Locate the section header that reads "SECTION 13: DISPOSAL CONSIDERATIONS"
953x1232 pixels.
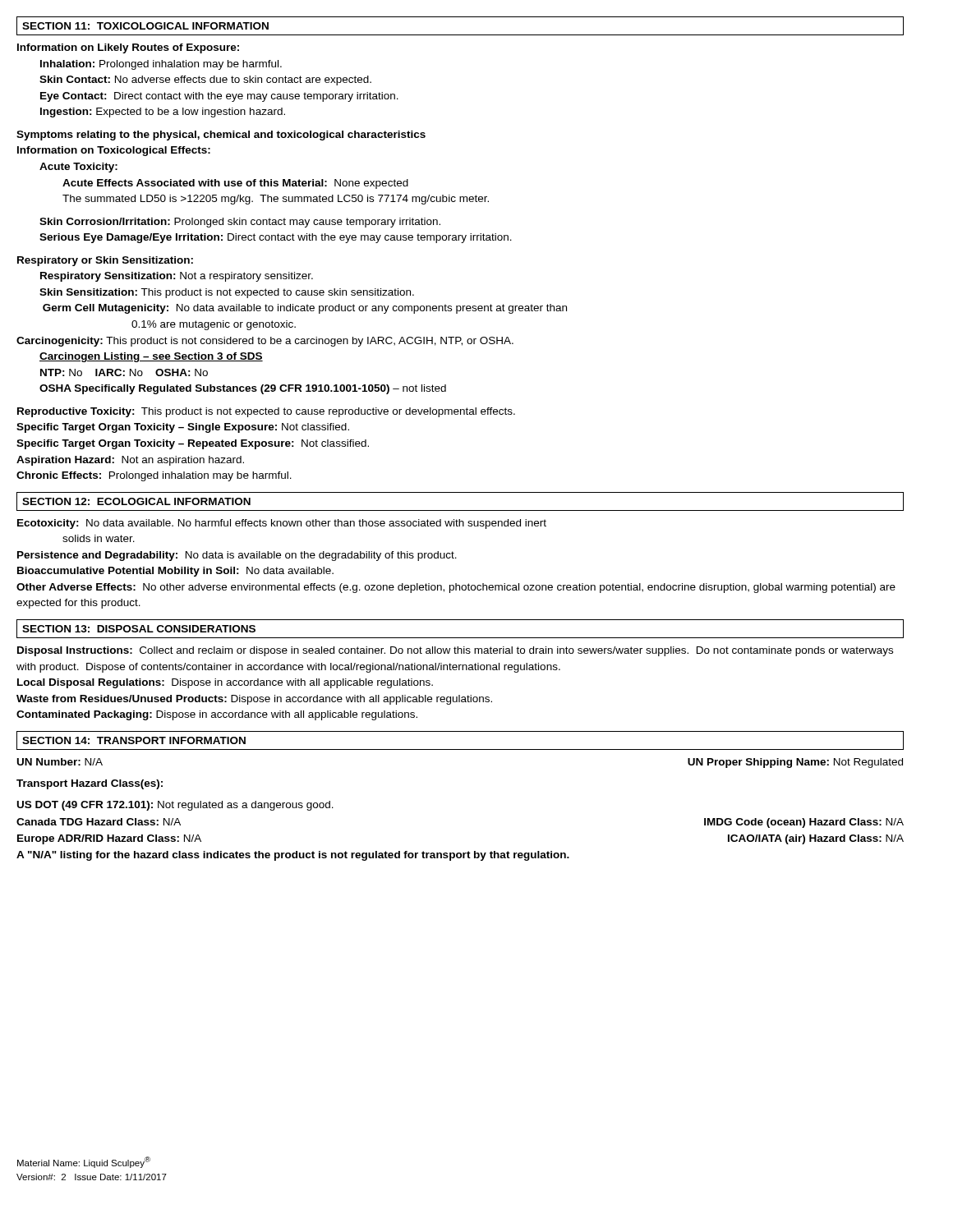(x=139, y=629)
